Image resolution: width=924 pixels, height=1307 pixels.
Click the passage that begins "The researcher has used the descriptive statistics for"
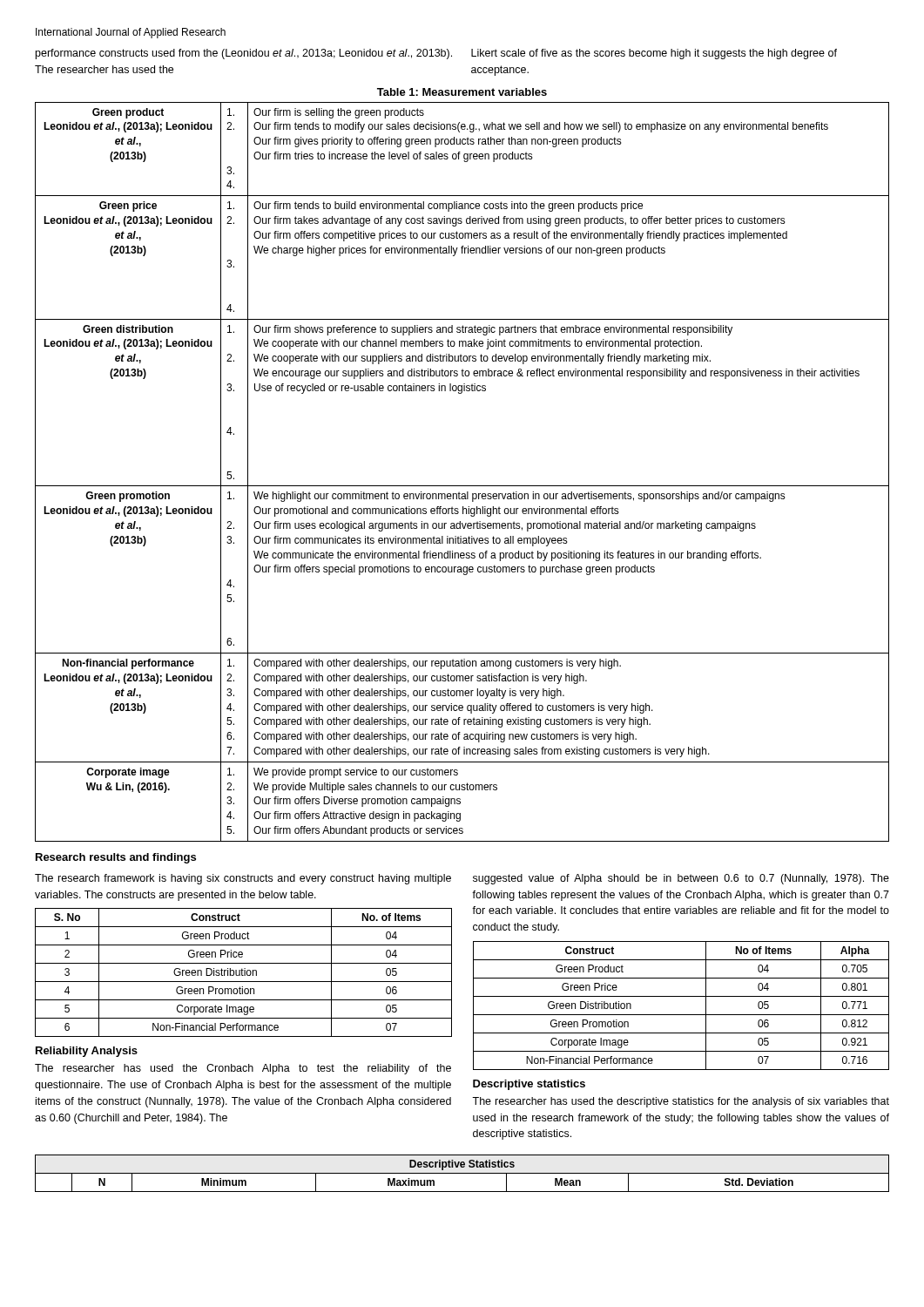coord(681,1117)
